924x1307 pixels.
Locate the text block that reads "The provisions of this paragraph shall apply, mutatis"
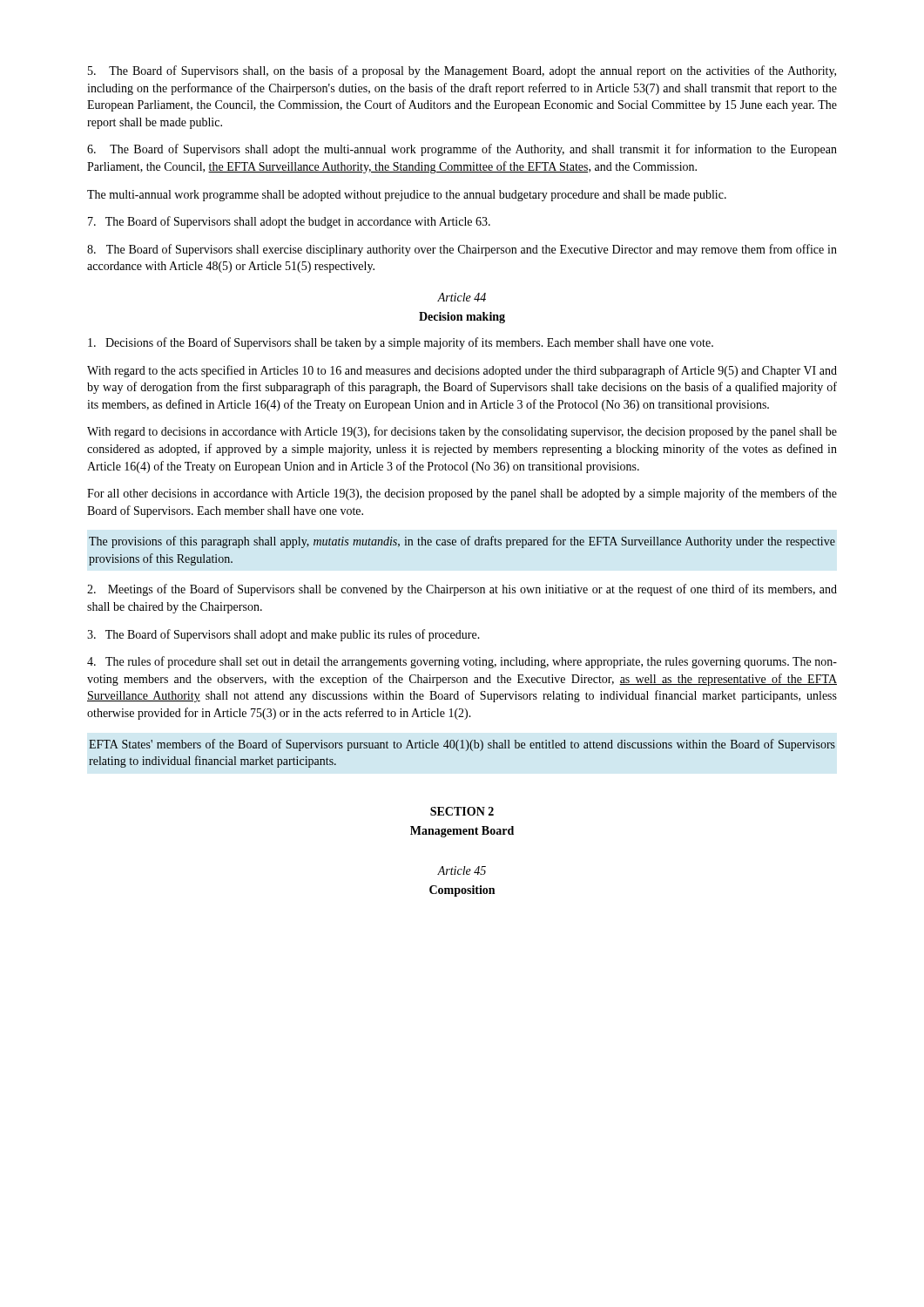[x=462, y=550]
